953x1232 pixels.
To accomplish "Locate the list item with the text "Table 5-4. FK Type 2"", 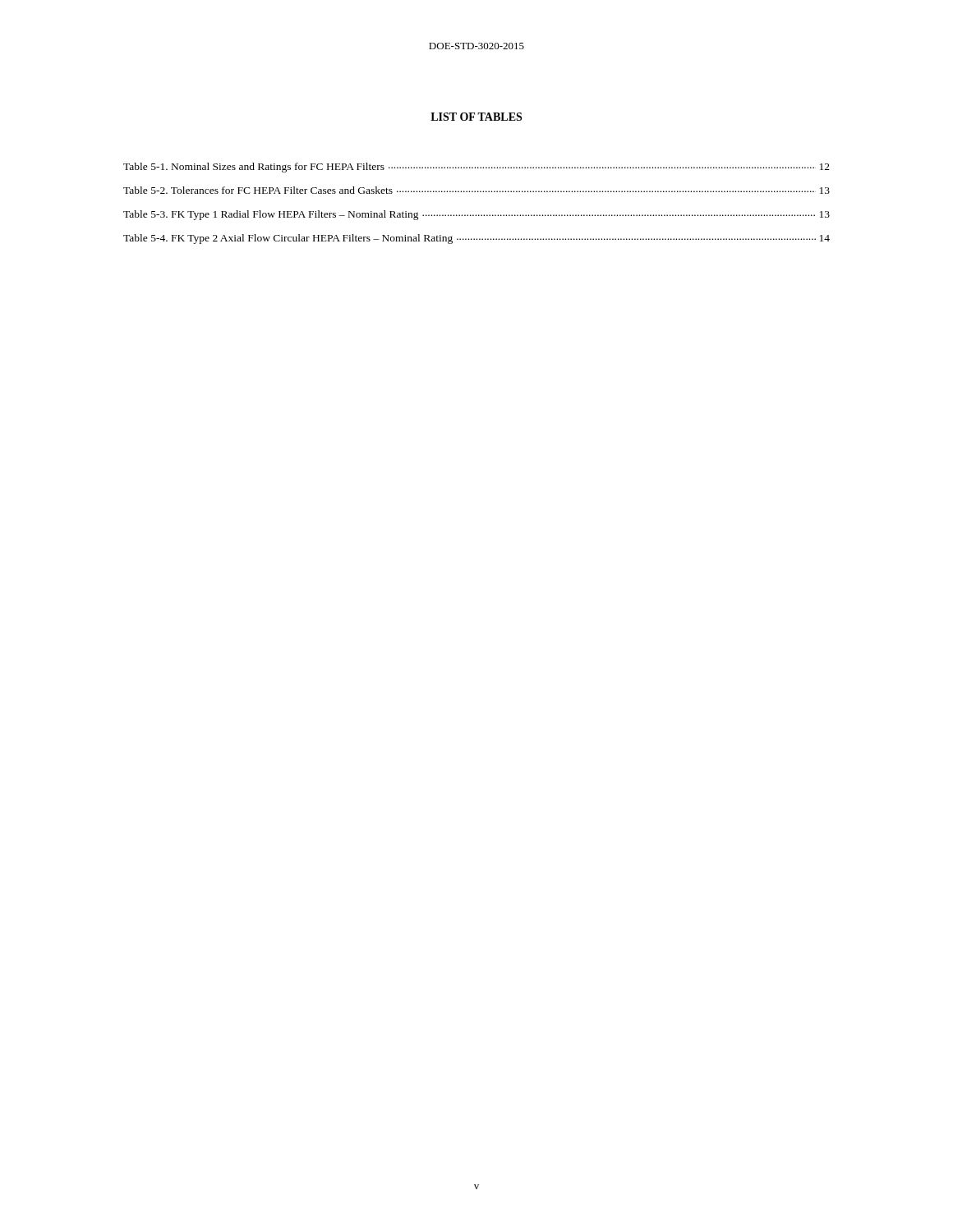I will pos(476,238).
